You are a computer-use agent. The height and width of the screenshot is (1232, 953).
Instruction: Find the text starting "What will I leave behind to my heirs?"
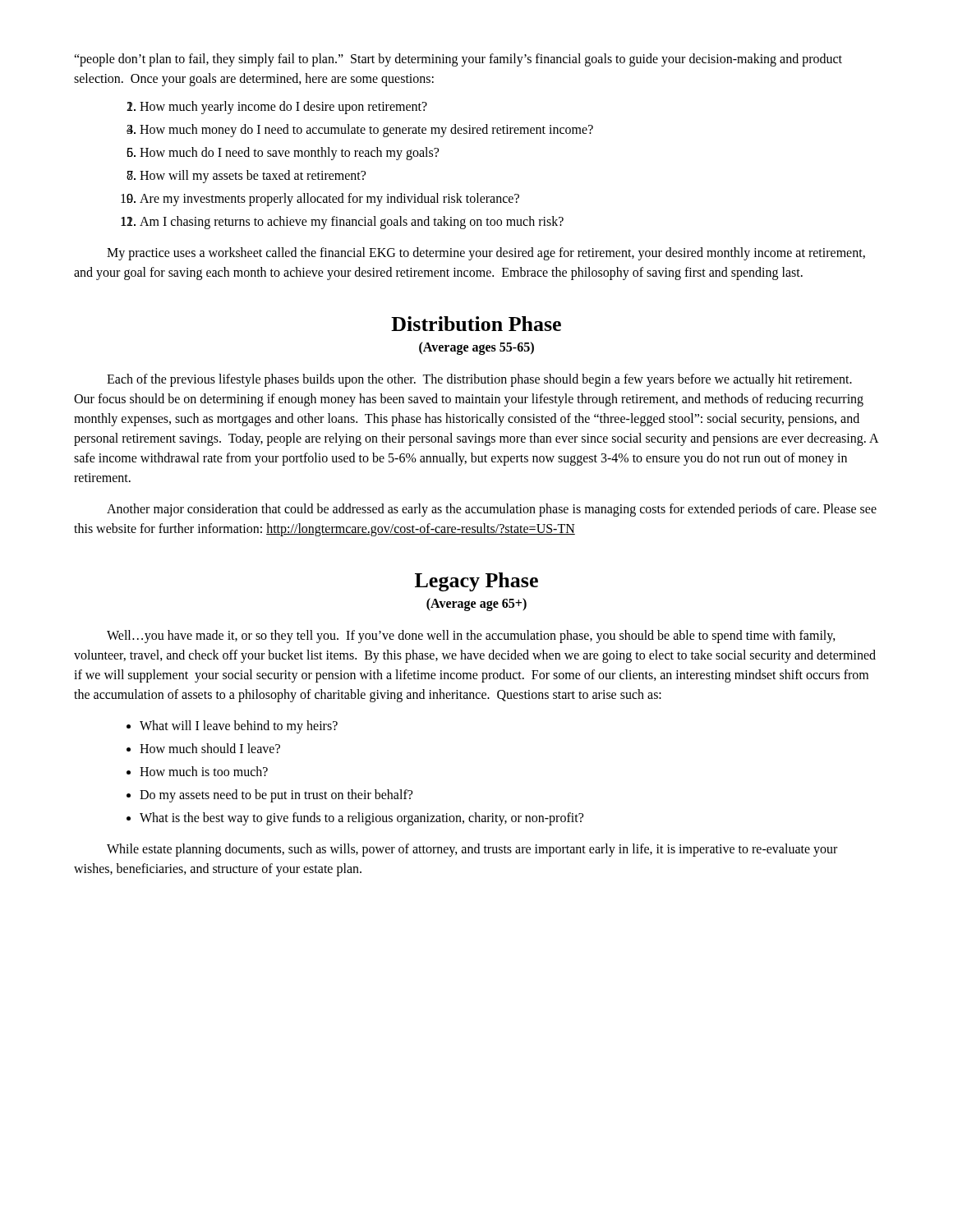pos(239,727)
